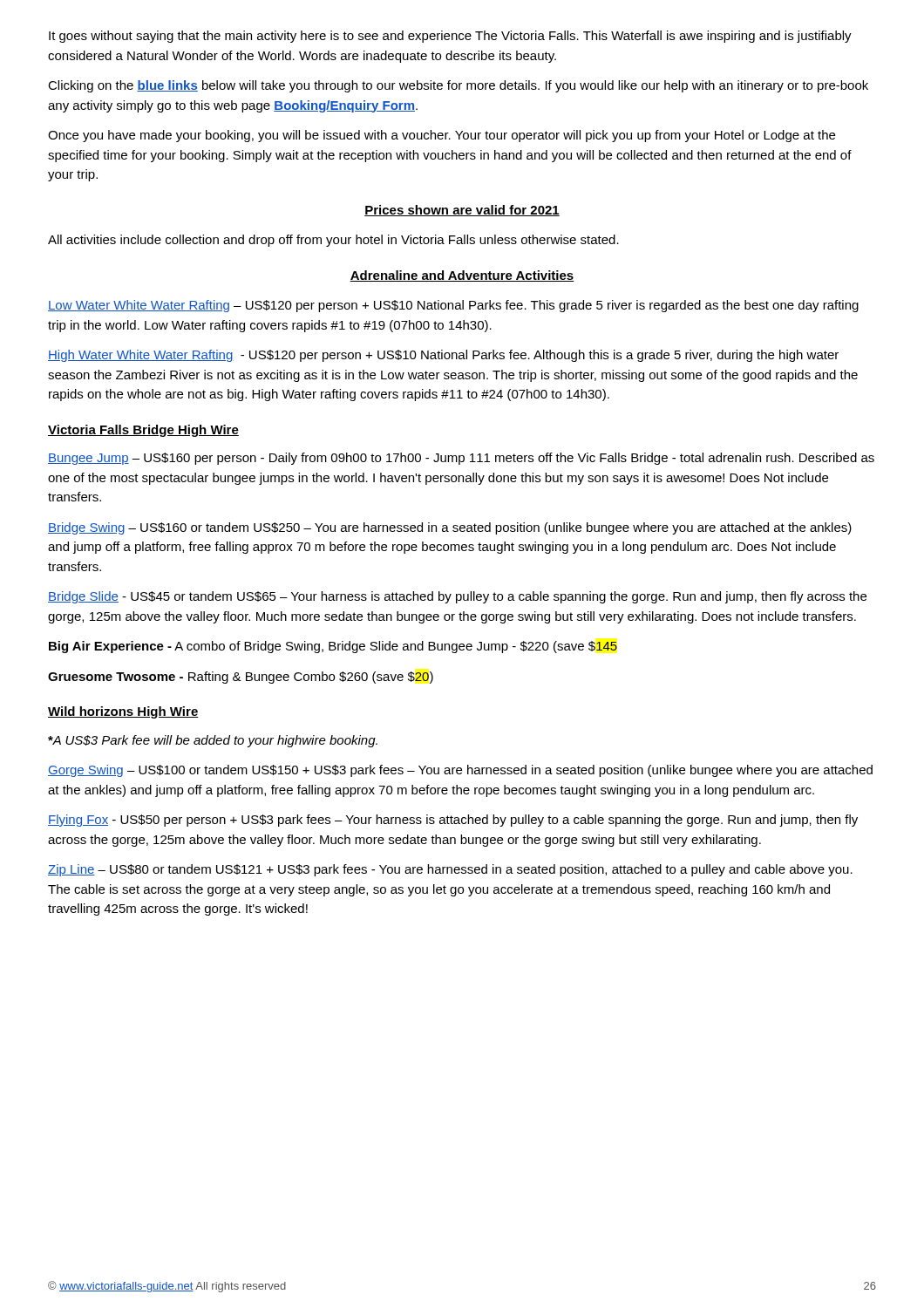
Task: Select the passage starting "Low Water White Water Rafting"
Action: (x=462, y=315)
